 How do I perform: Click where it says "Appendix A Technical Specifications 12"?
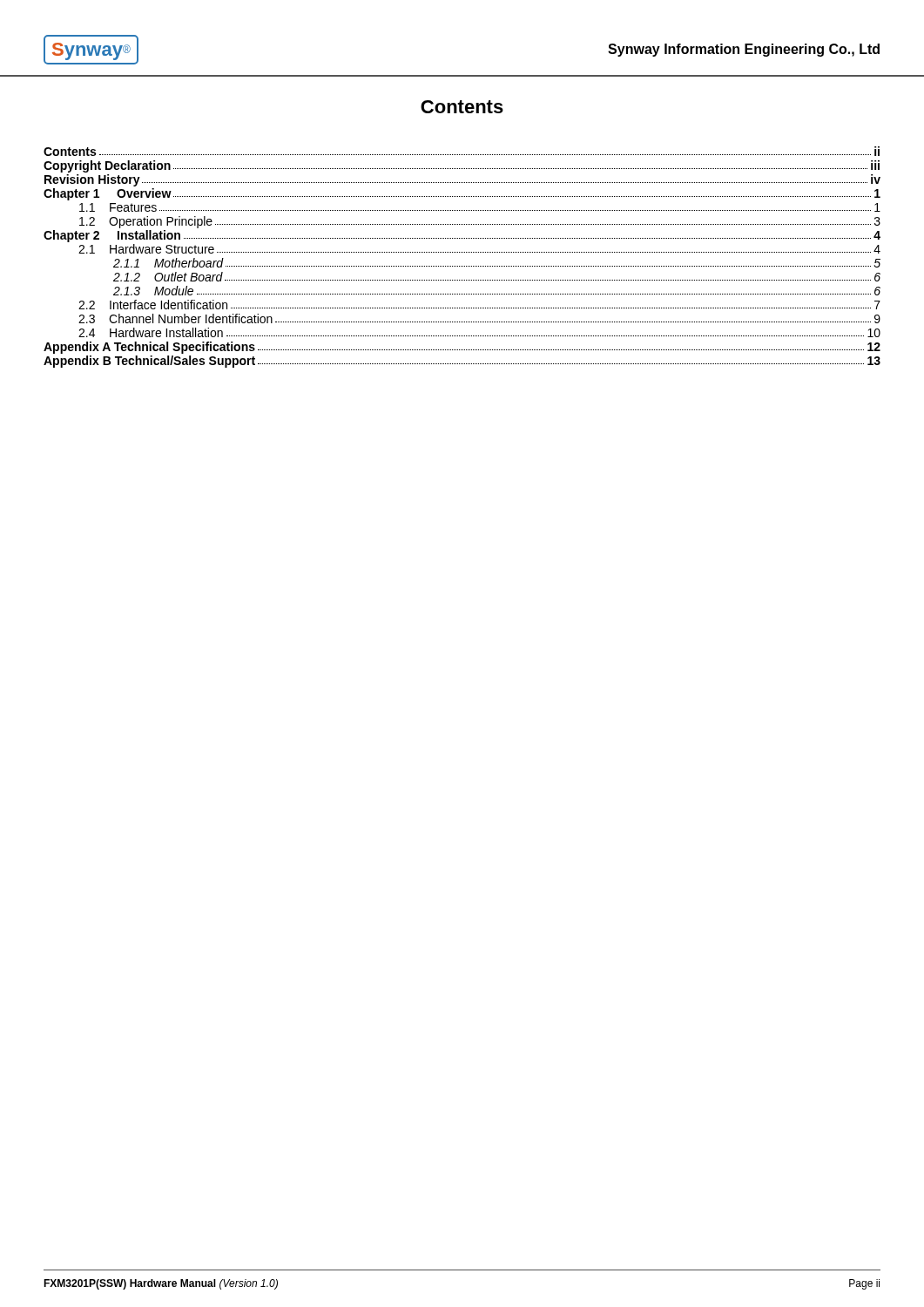click(x=462, y=347)
